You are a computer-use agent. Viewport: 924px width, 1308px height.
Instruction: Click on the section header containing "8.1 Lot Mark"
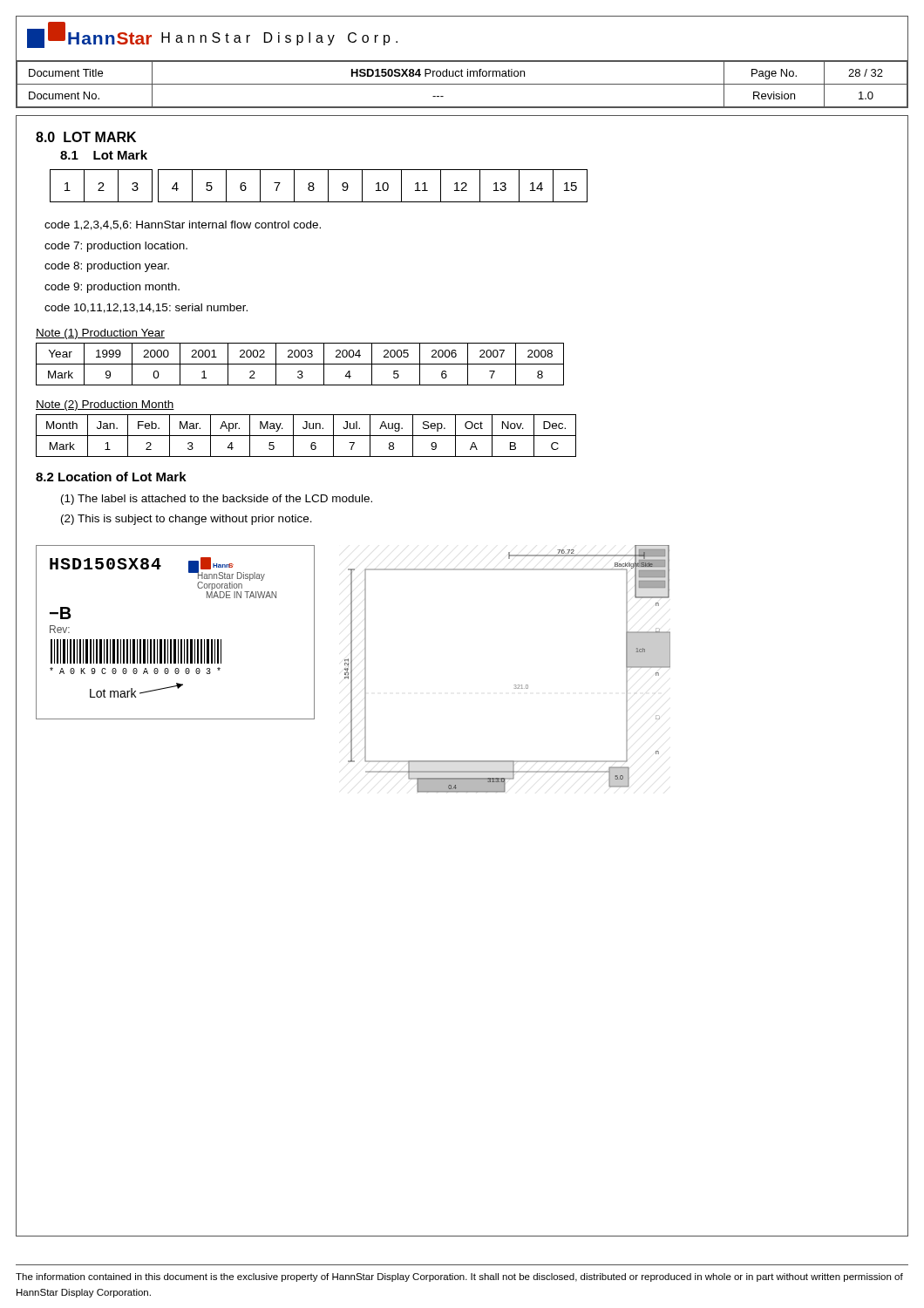tap(104, 155)
